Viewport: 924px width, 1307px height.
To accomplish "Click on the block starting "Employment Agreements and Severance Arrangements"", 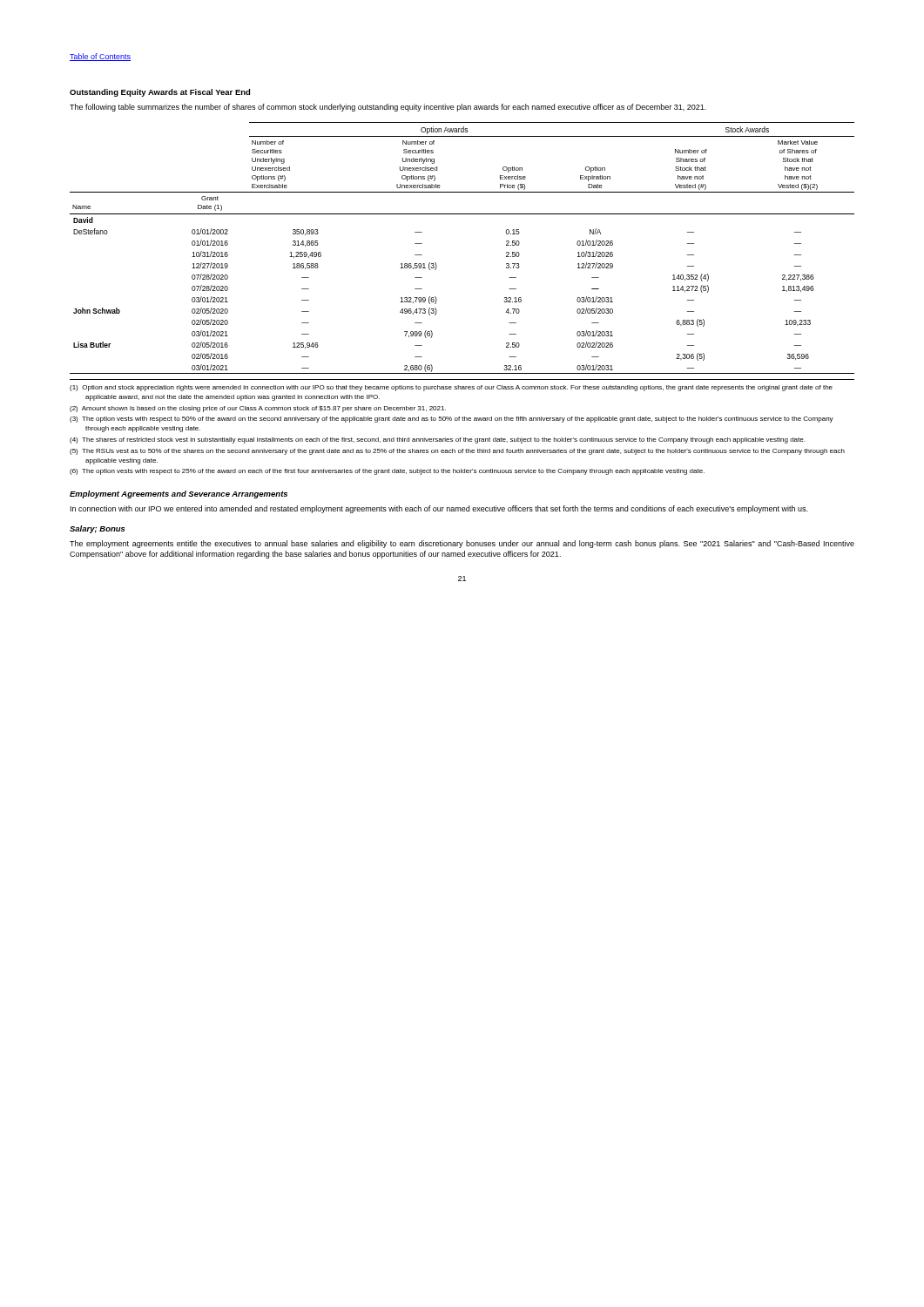I will tap(179, 494).
